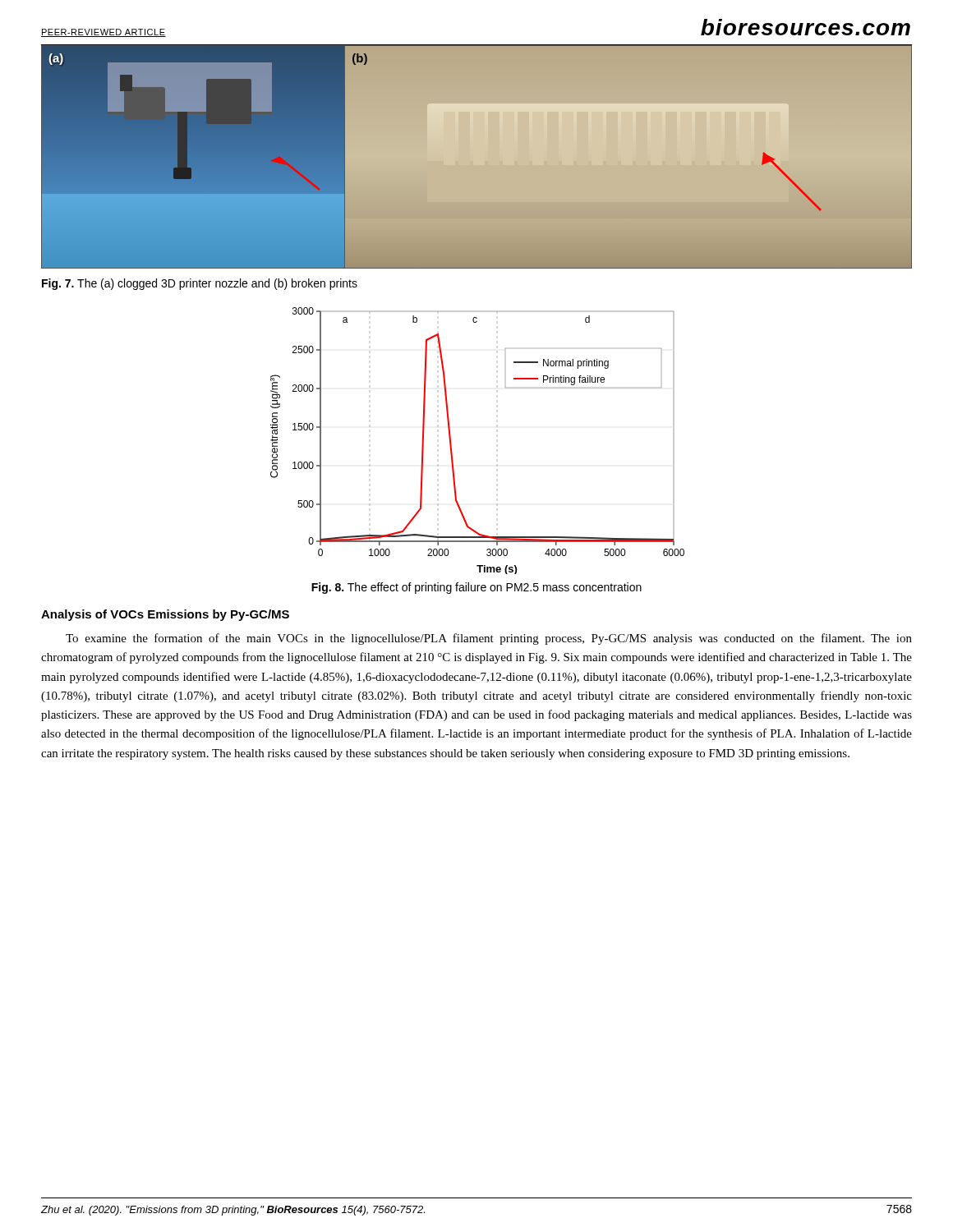Locate the photo
The width and height of the screenshot is (953, 1232).
[476, 157]
